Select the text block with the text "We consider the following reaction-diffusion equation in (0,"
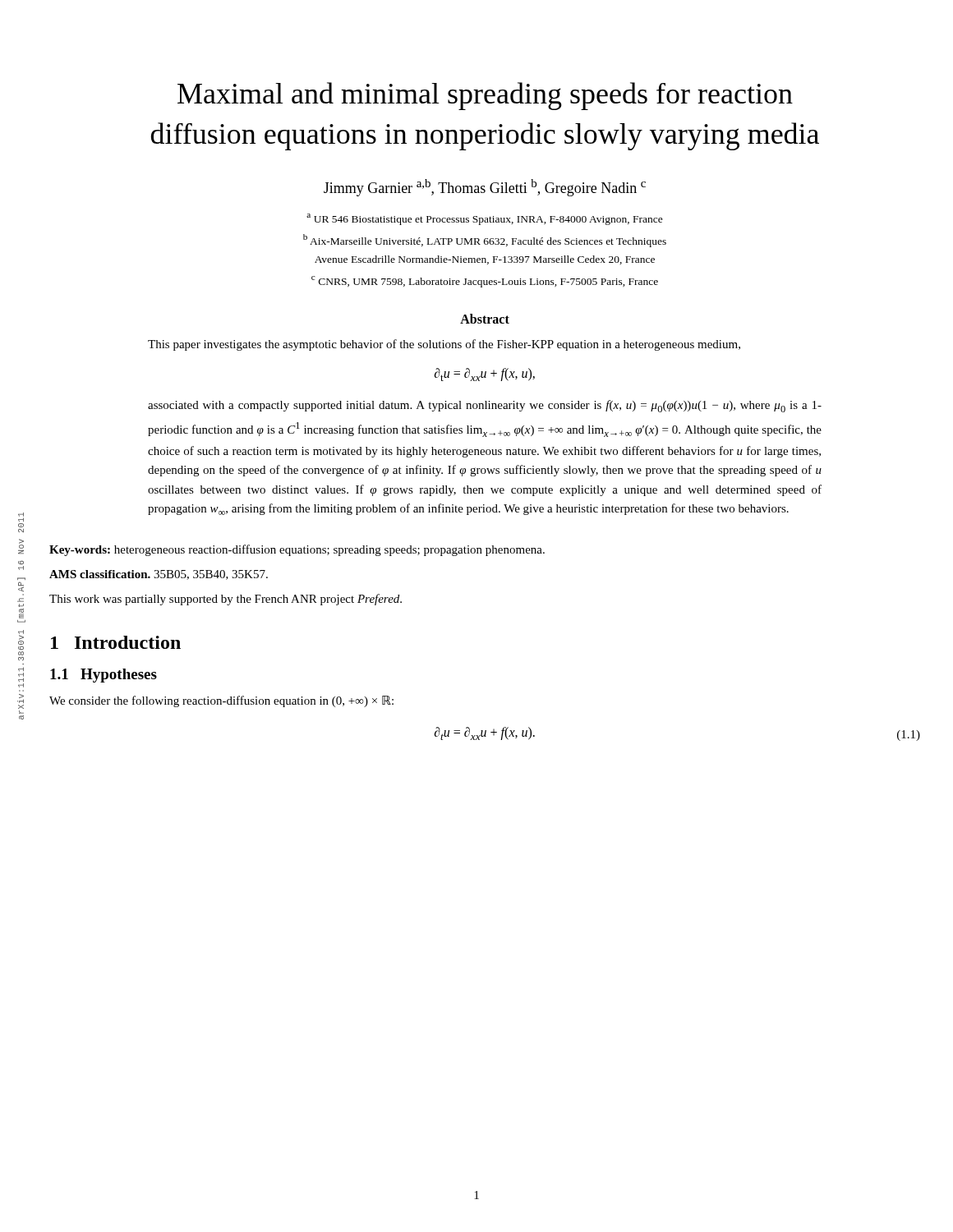953x1232 pixels. pyautogui.click(x=222, y=700)
